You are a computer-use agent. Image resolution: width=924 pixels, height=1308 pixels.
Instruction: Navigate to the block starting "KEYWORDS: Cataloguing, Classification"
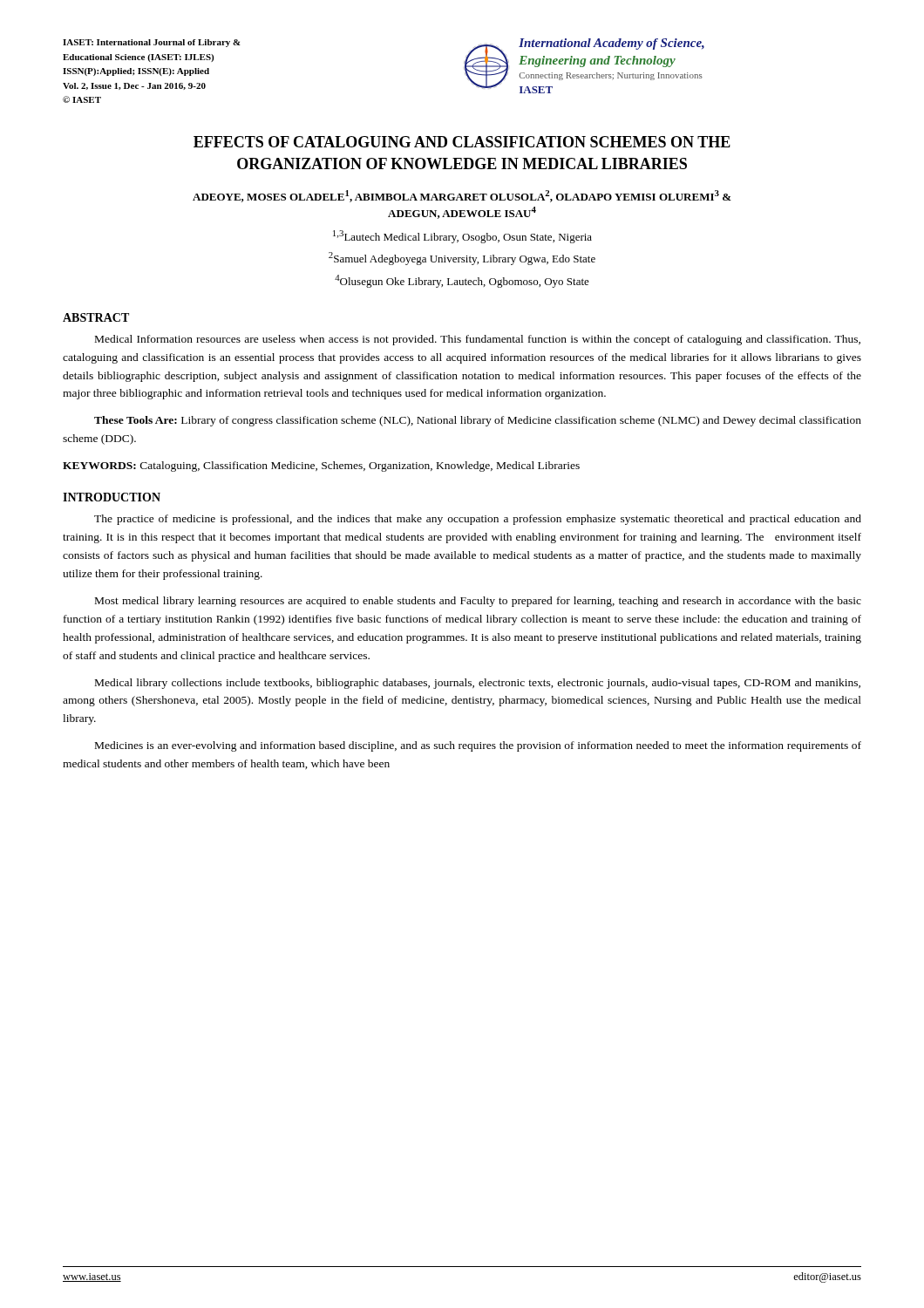click(321, 465)
